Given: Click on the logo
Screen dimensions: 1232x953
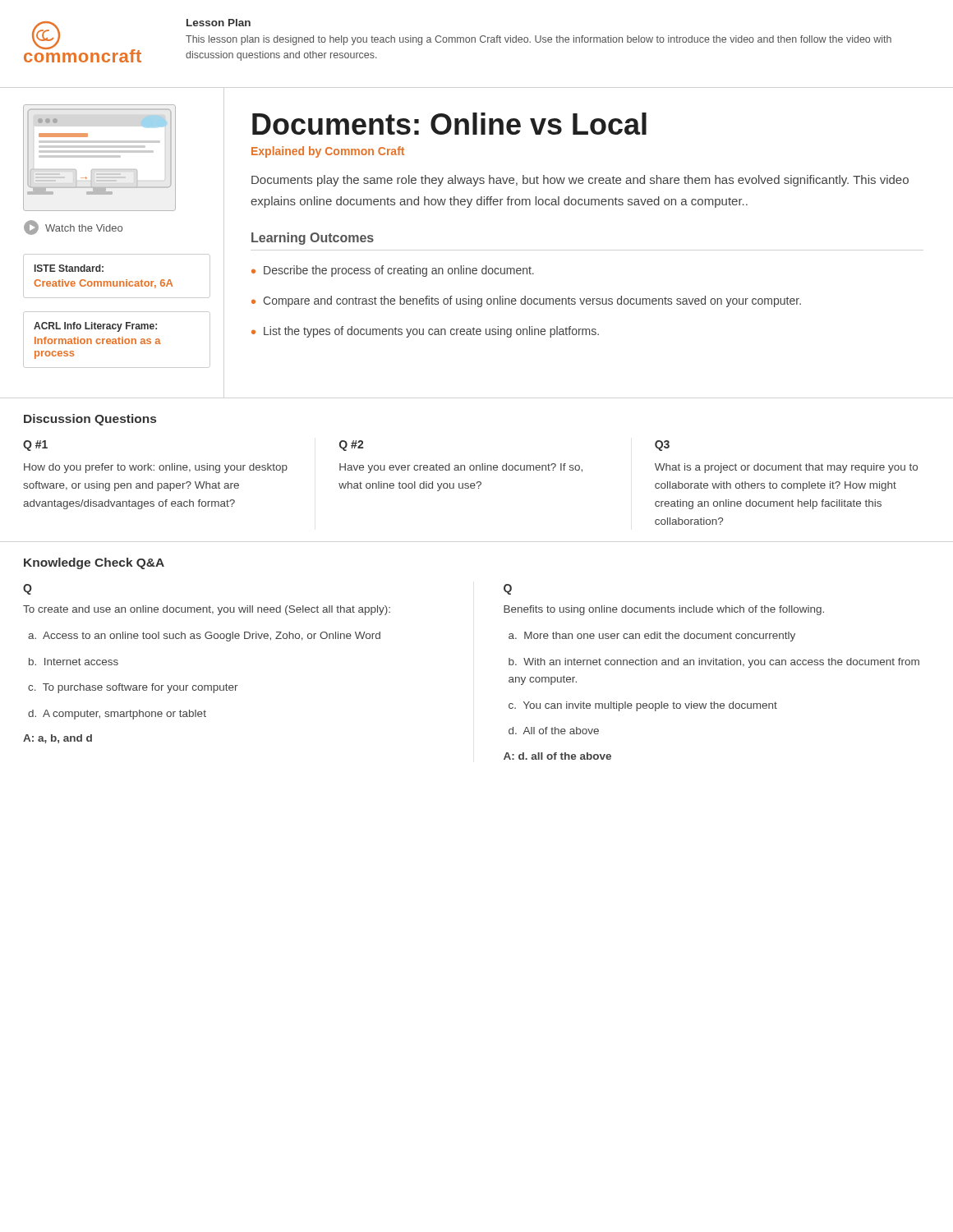Looking at the screenshot, I should coord(93,45).
